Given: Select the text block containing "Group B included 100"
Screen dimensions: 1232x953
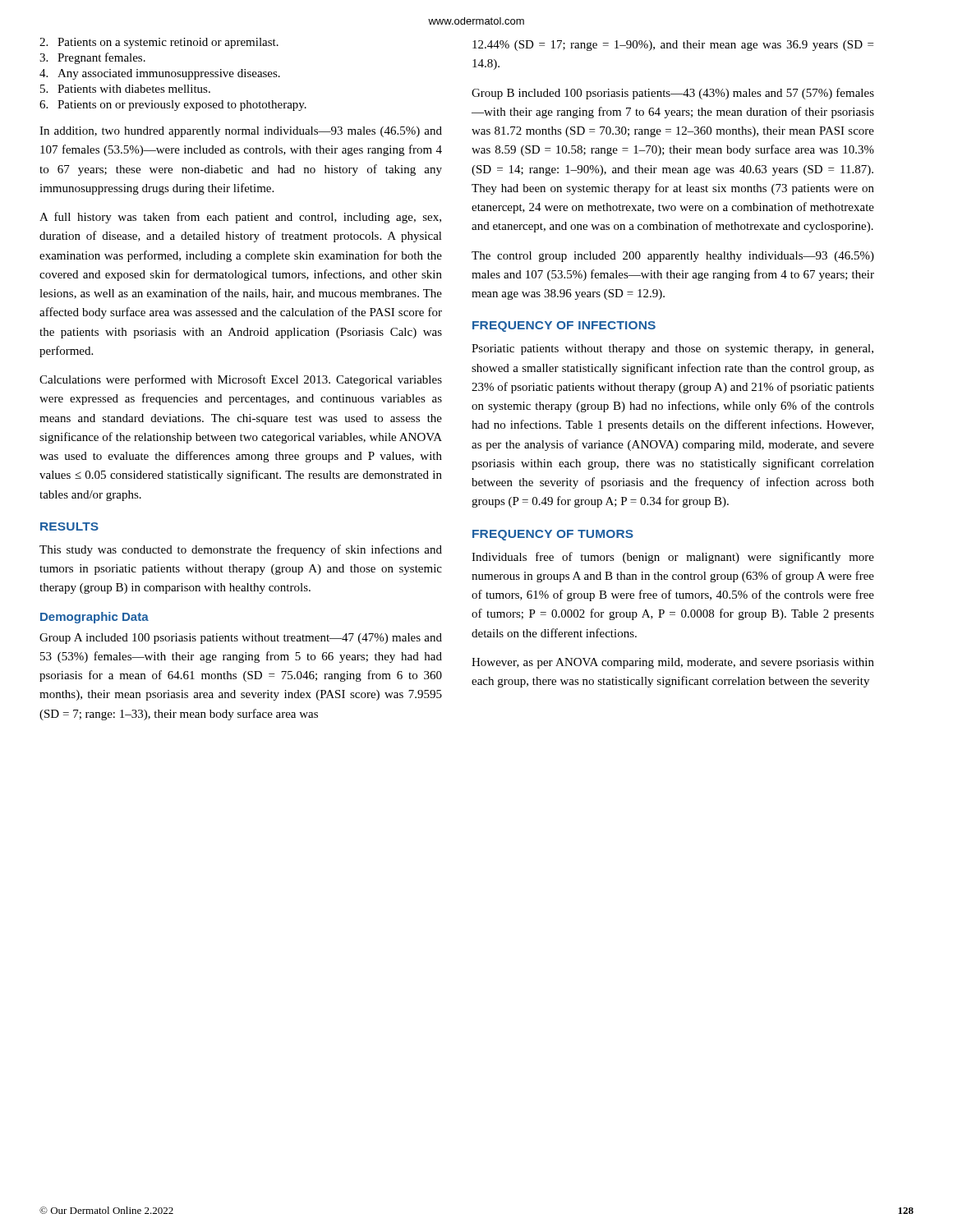Looking at the screenshot, I should tap(673, 160).
